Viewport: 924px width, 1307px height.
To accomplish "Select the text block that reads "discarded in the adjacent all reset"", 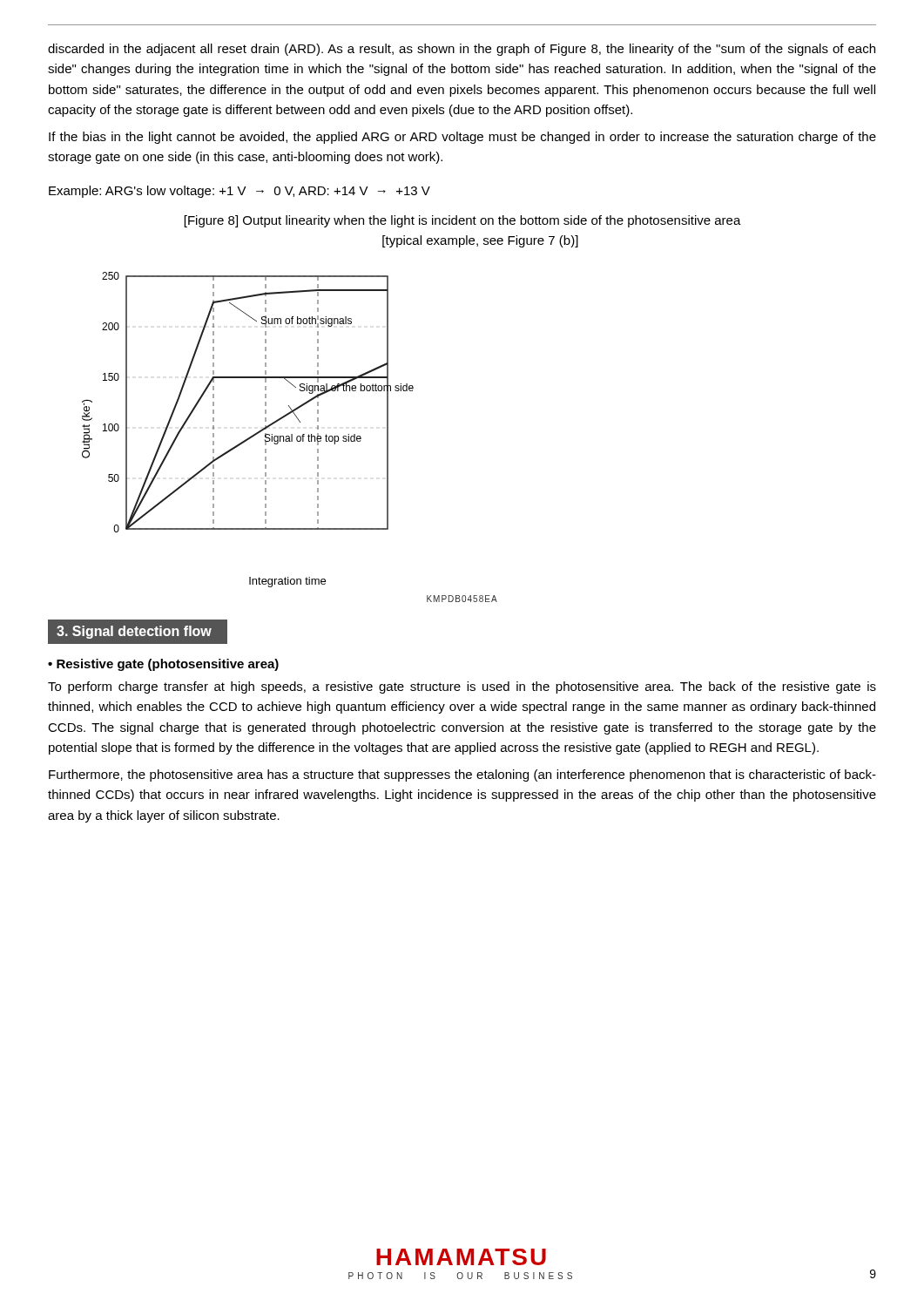I will 462,79.
